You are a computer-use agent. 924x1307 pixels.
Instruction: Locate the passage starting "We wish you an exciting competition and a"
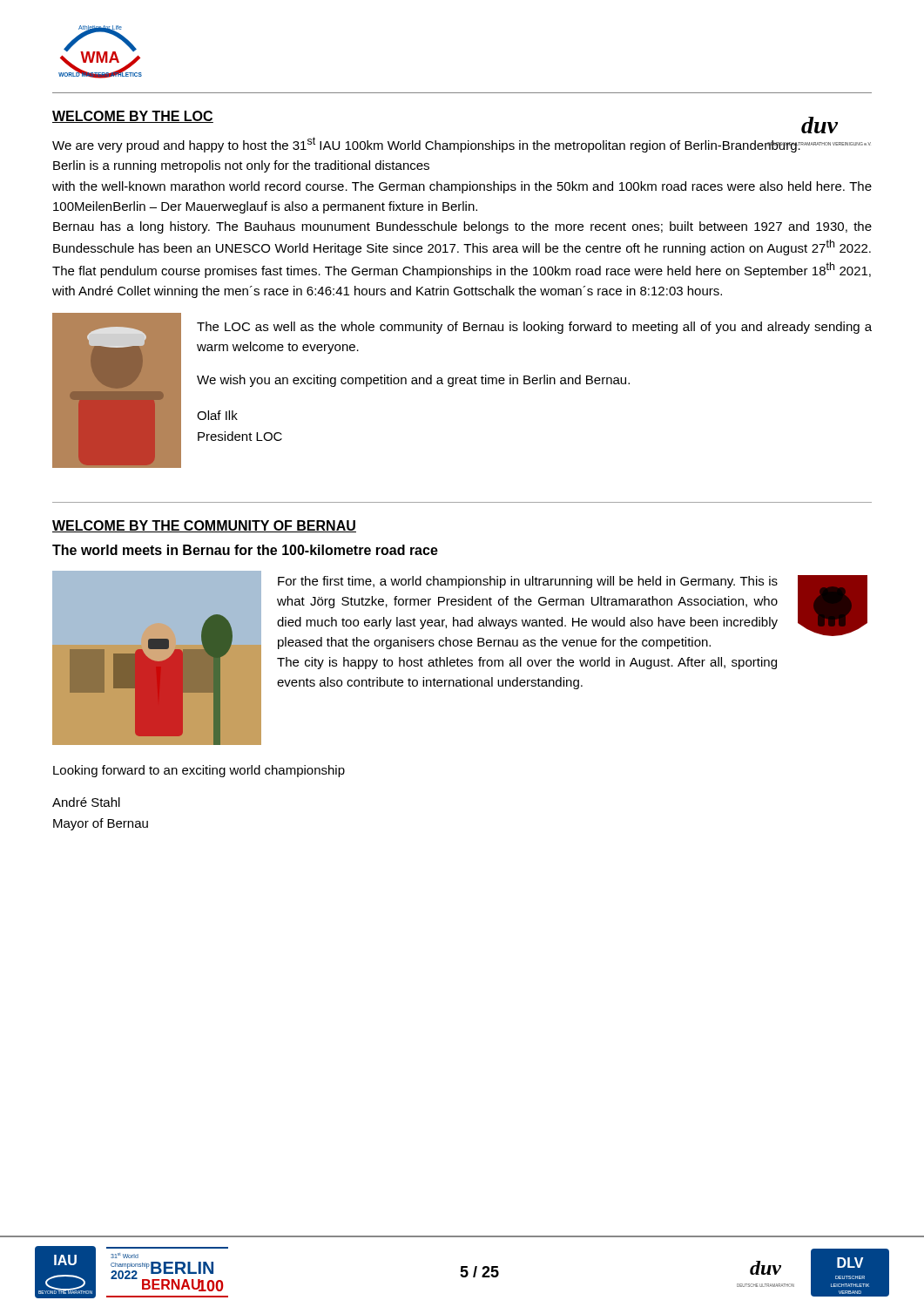(414, 379)
